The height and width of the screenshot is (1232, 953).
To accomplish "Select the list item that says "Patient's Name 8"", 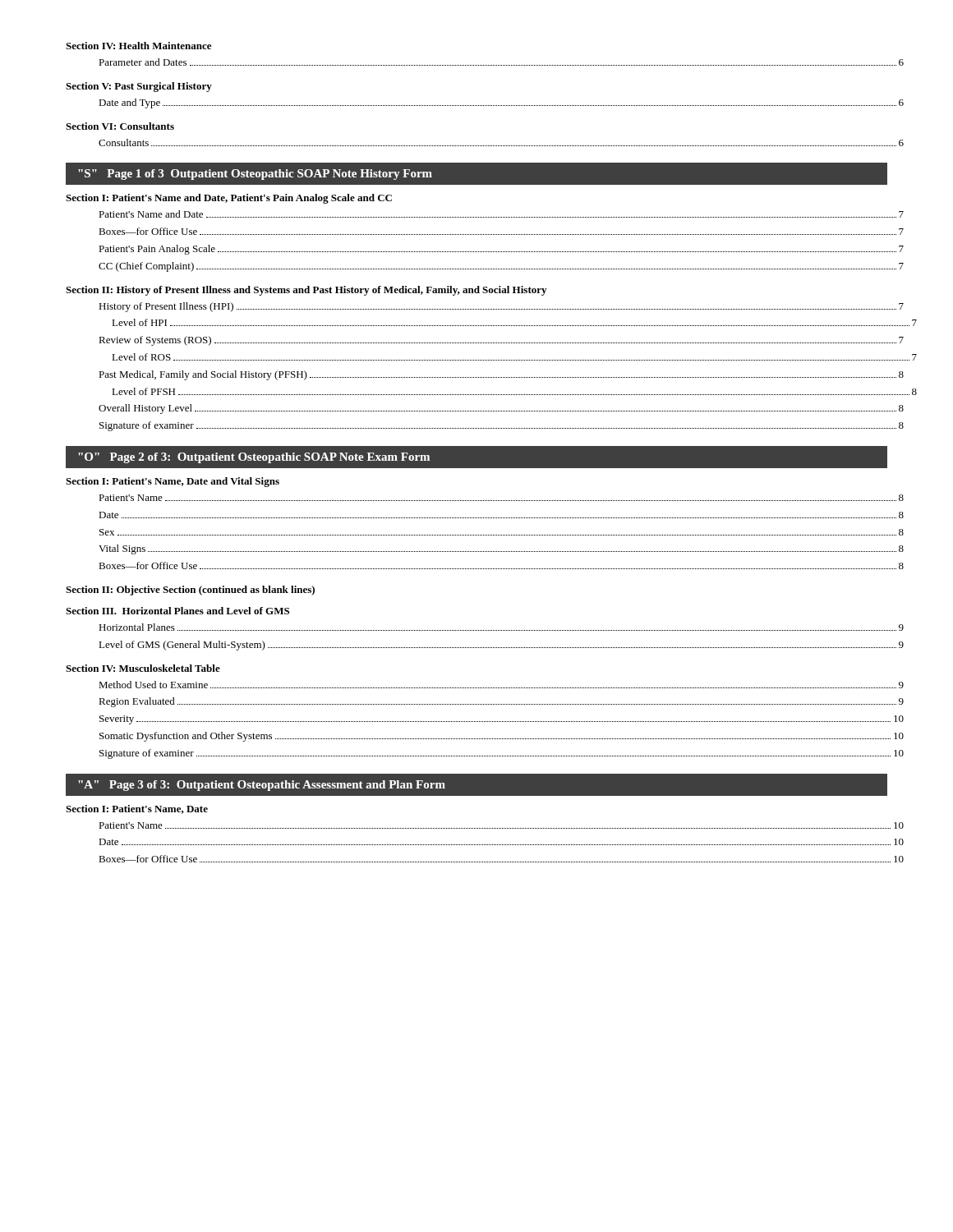I will [493, 498].
